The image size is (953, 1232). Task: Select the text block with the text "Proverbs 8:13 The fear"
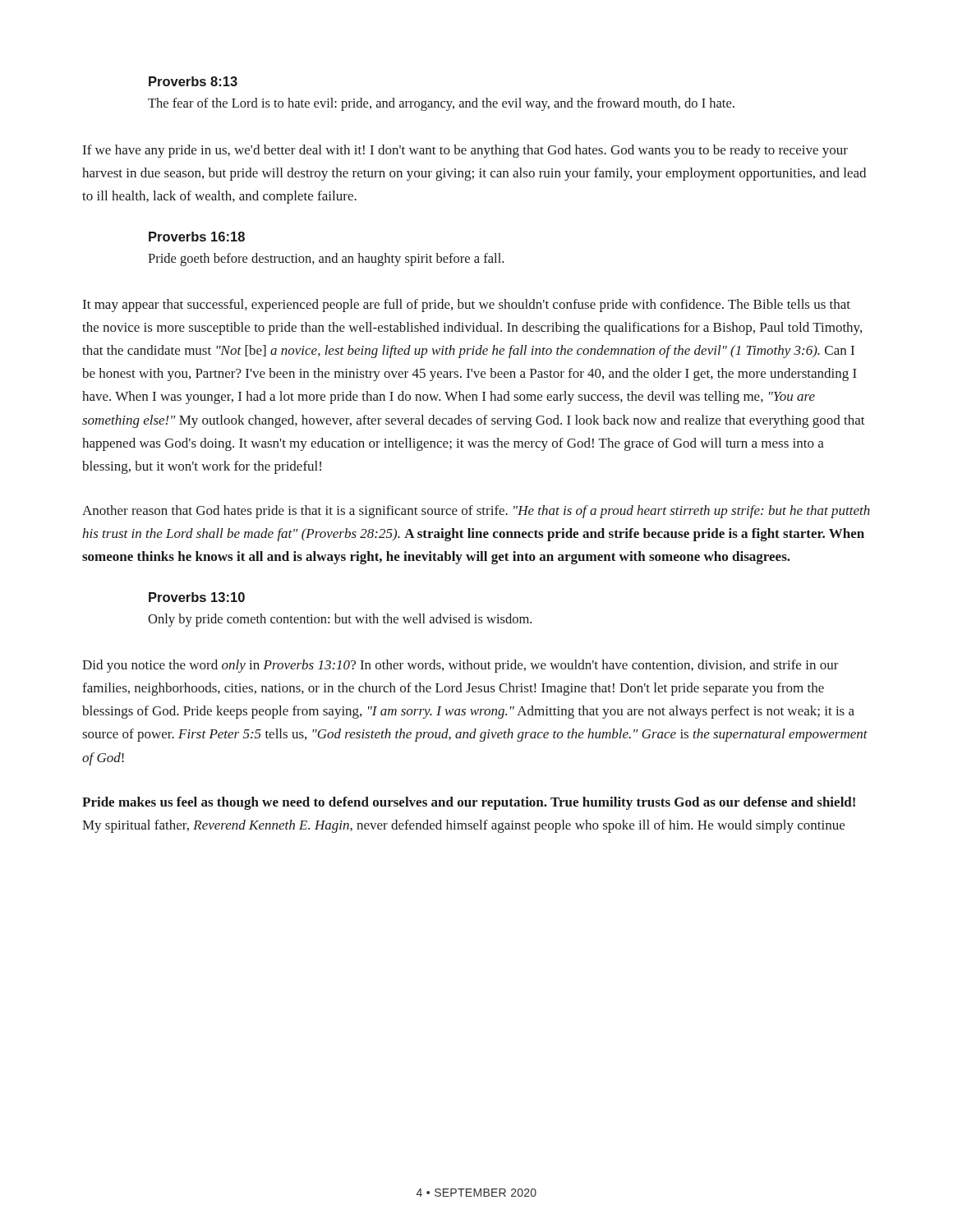point(476,94)
